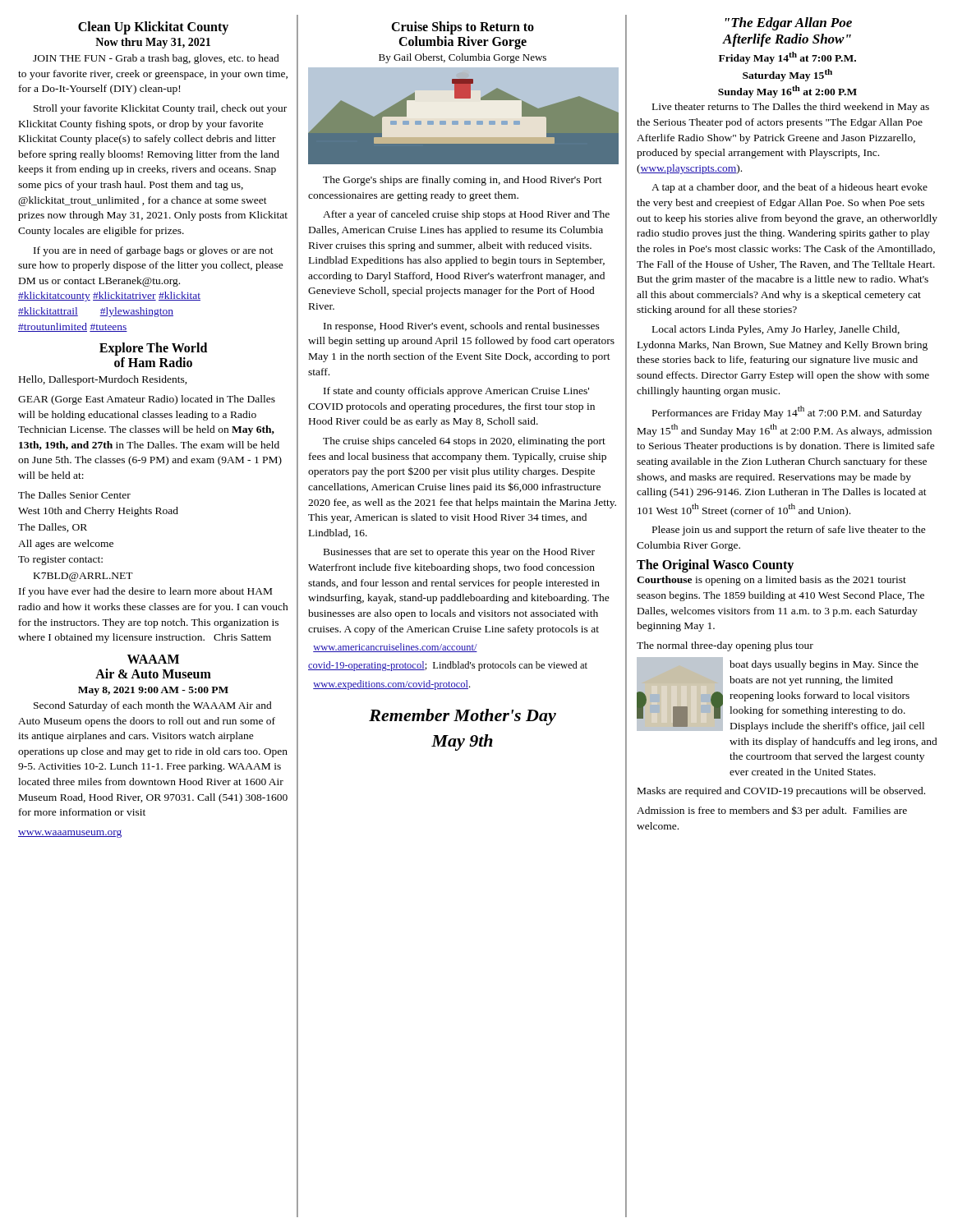953x1232 pixels.
Task: Select the block starting "Live theater returns to The Dalles the"
Action: click(787, 326)
